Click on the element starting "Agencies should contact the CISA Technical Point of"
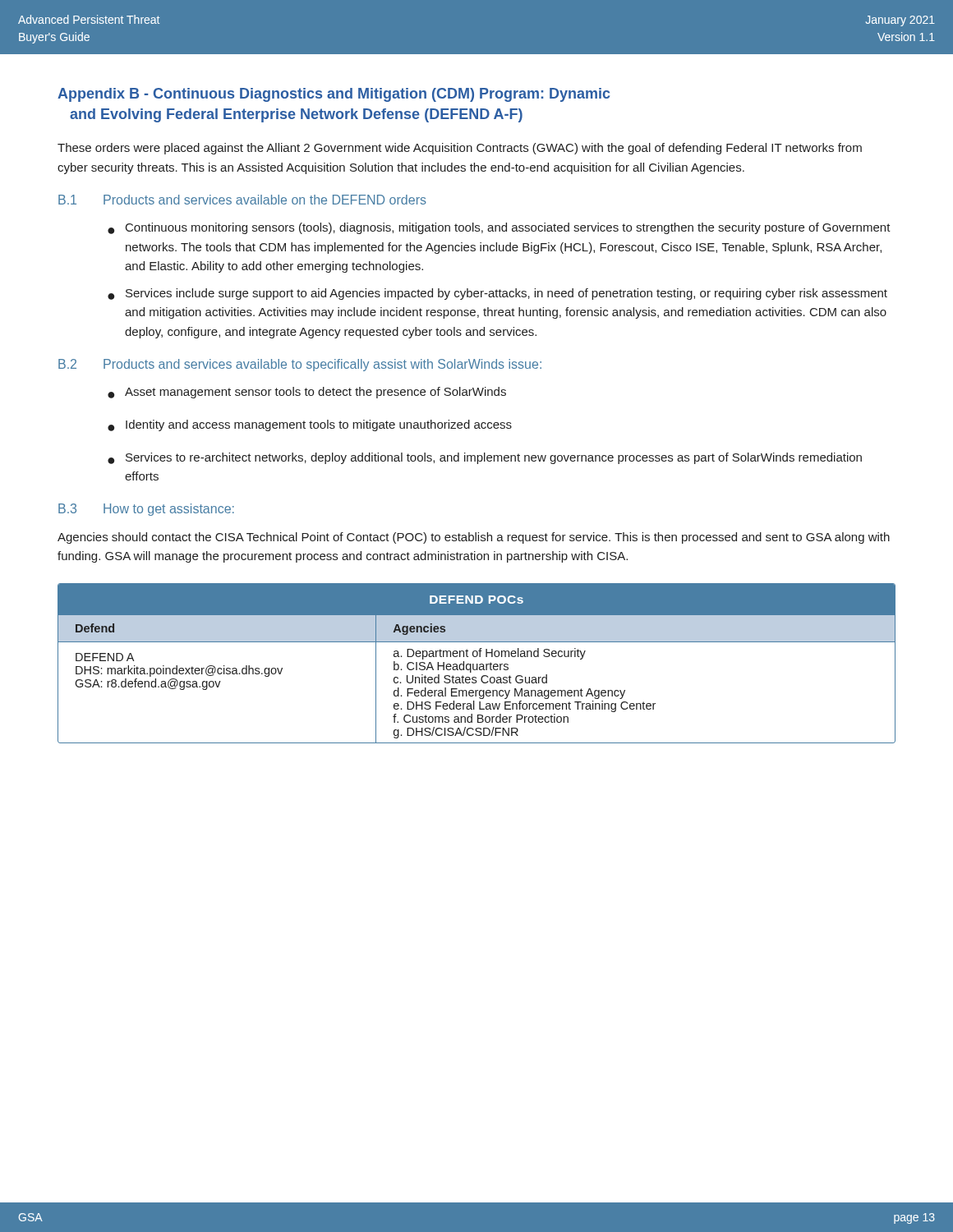Screen dimensions: 1232x953 (x=474, y=546)
